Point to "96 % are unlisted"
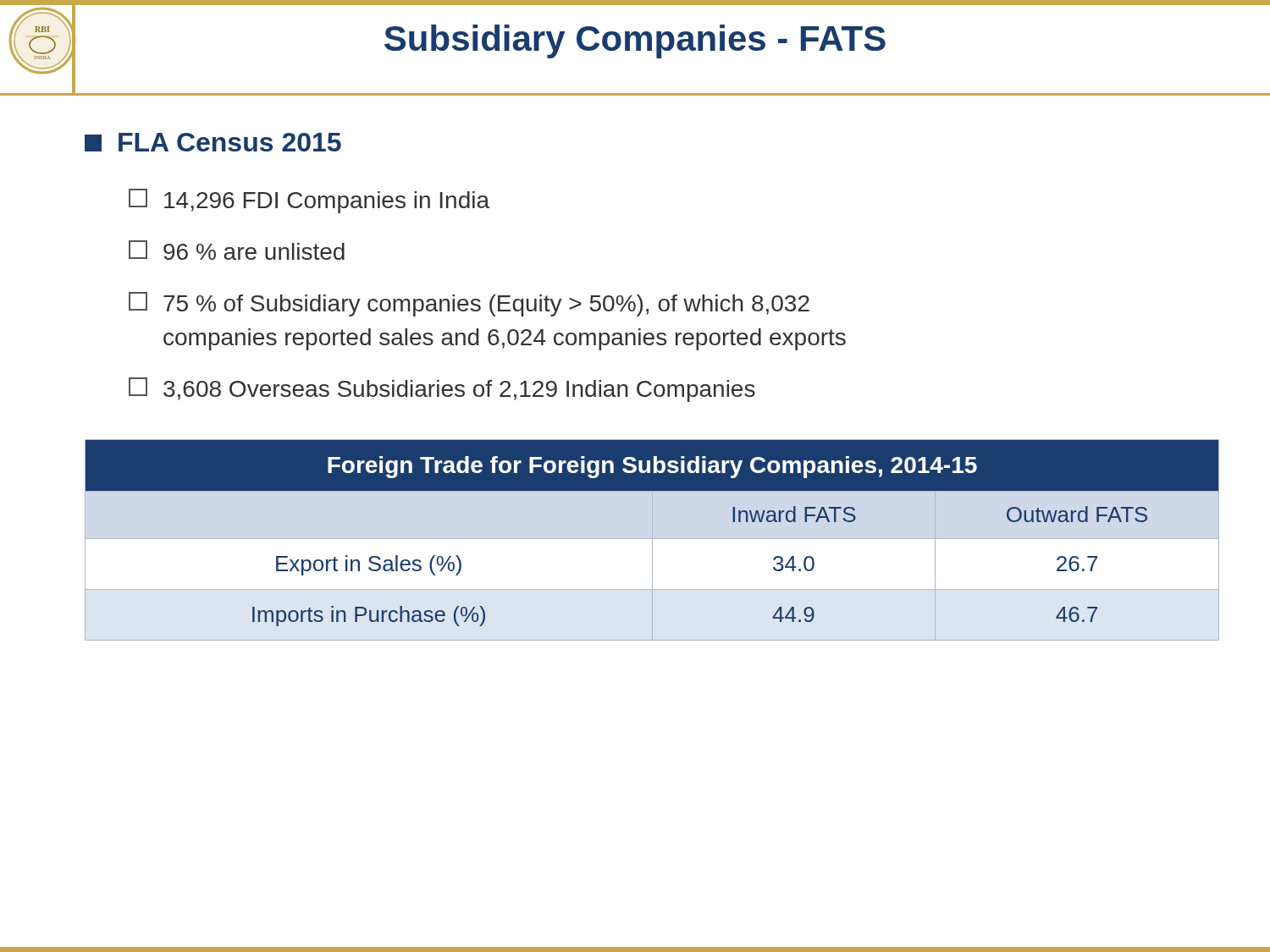Screen dimensions: 952x1270 pos(237,252)
